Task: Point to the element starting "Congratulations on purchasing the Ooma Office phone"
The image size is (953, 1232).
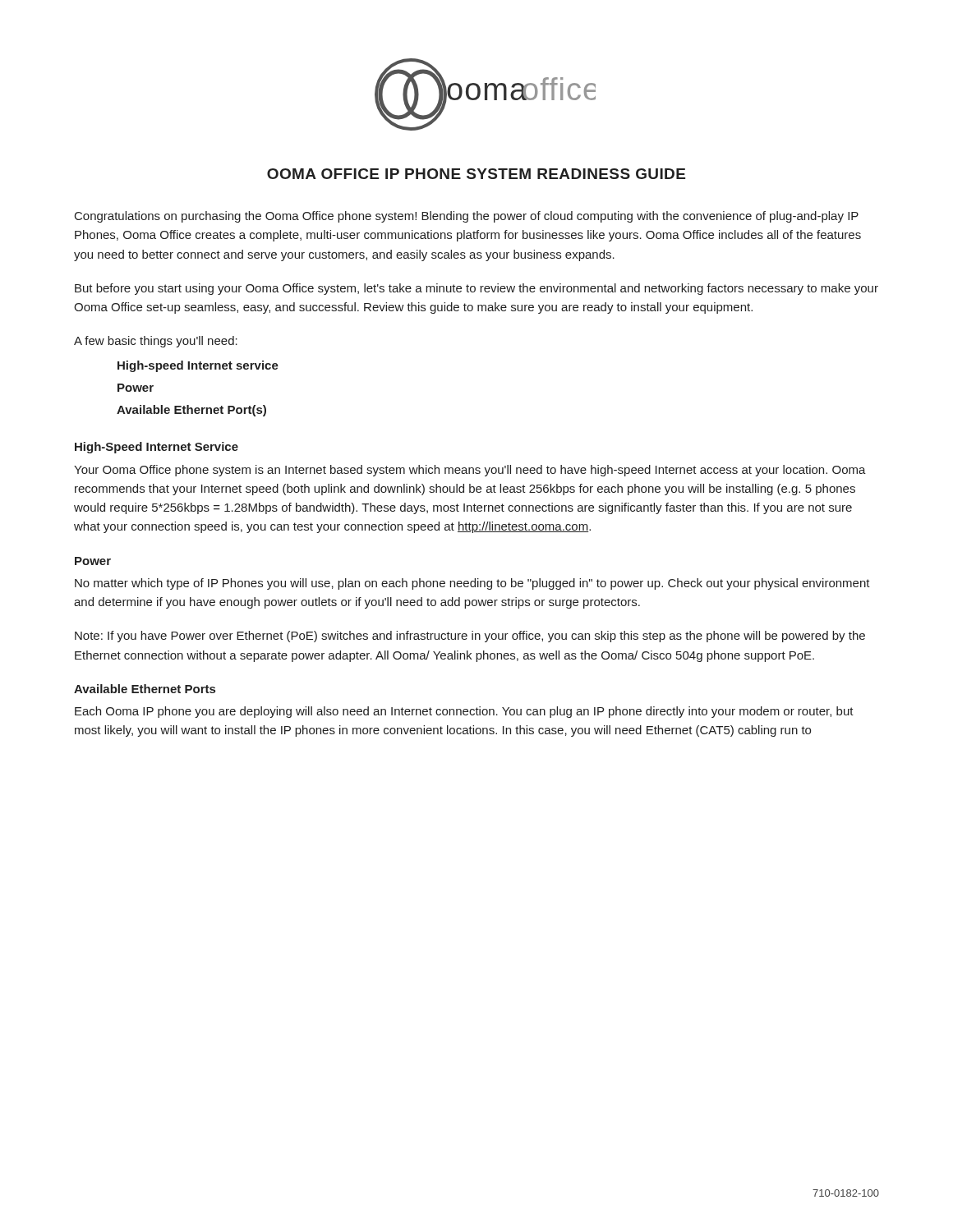Action: point(476,235)
